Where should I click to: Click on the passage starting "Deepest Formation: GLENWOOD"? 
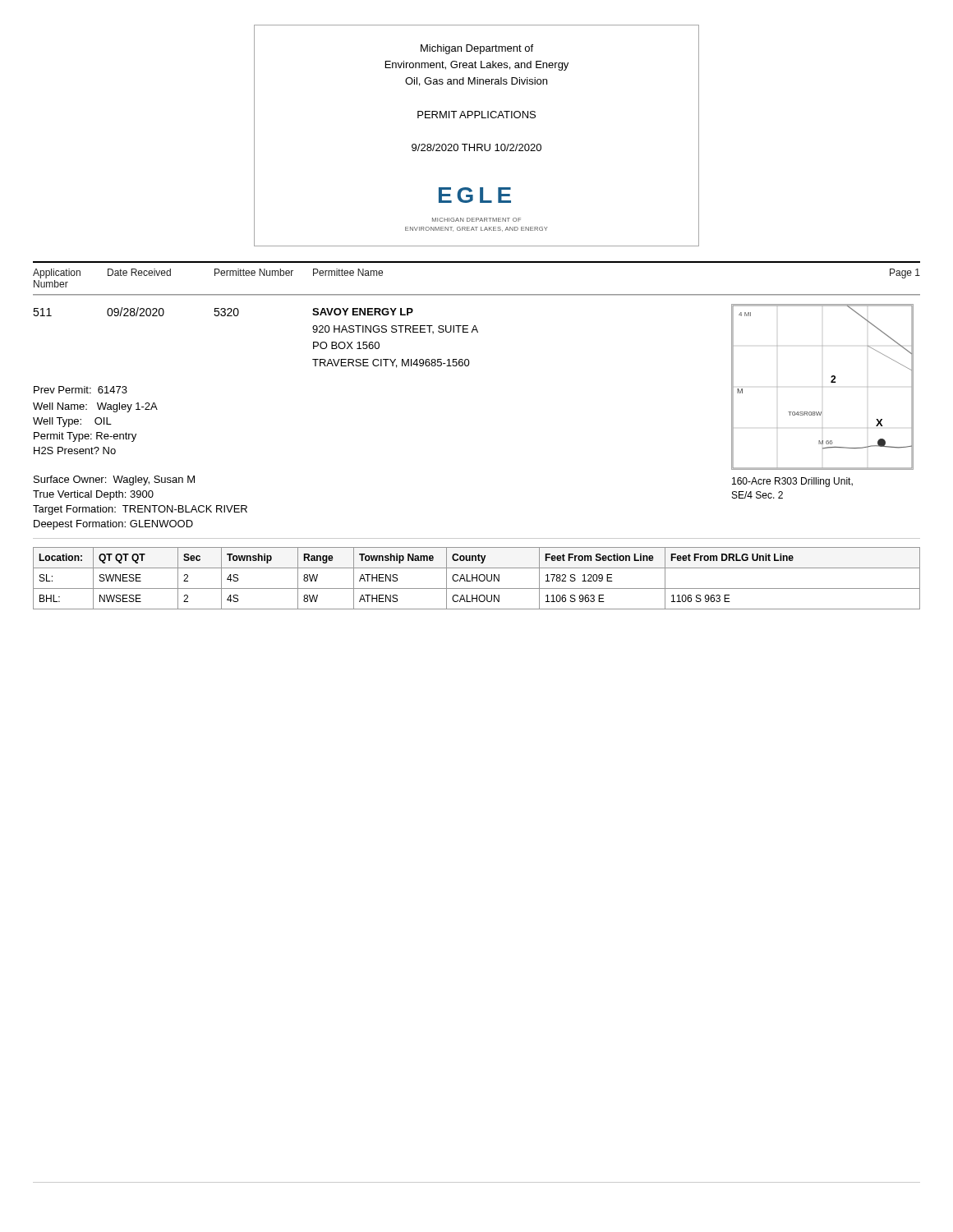113,524
